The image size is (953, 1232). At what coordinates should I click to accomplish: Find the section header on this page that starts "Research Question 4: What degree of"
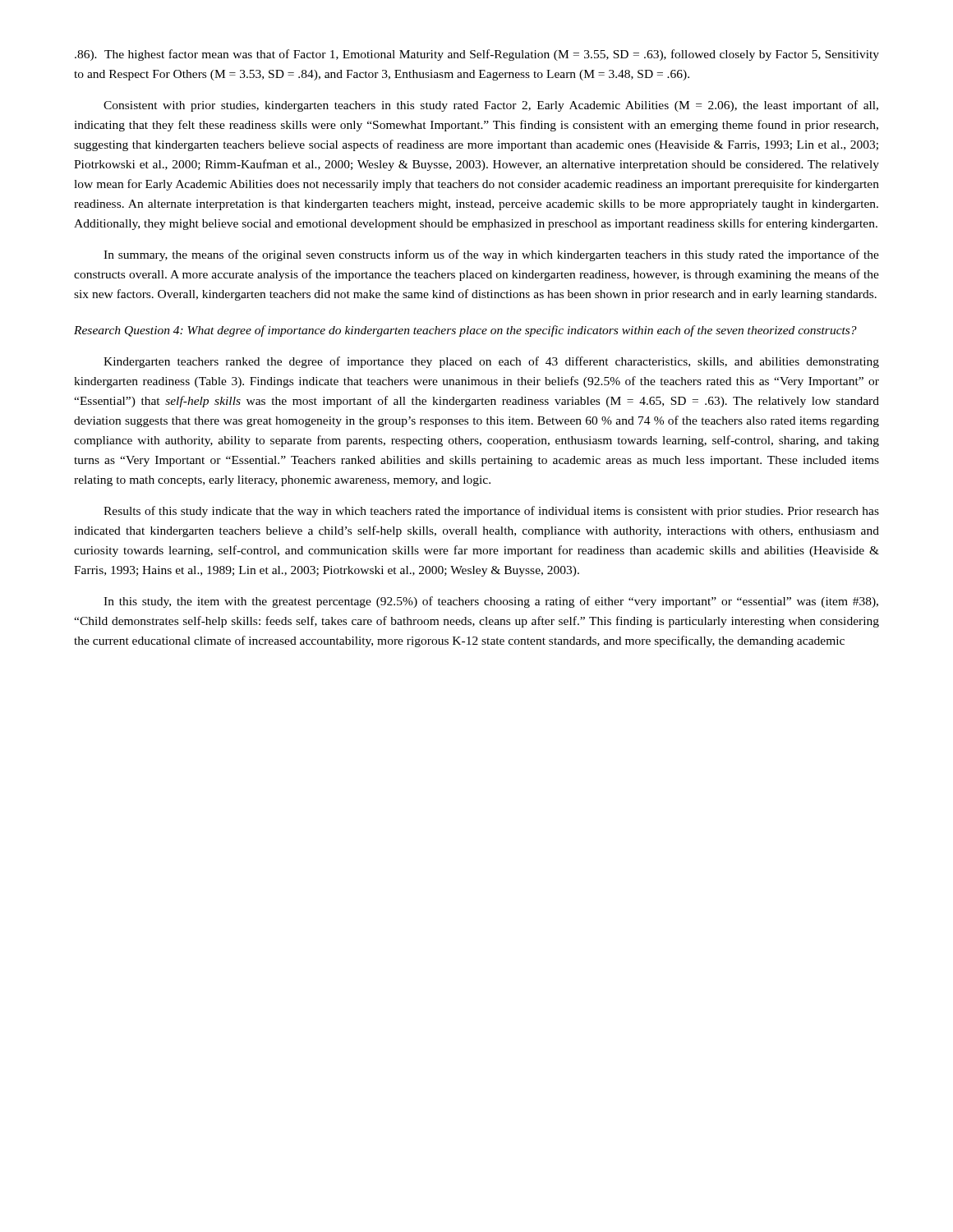[x=476, y=330]
